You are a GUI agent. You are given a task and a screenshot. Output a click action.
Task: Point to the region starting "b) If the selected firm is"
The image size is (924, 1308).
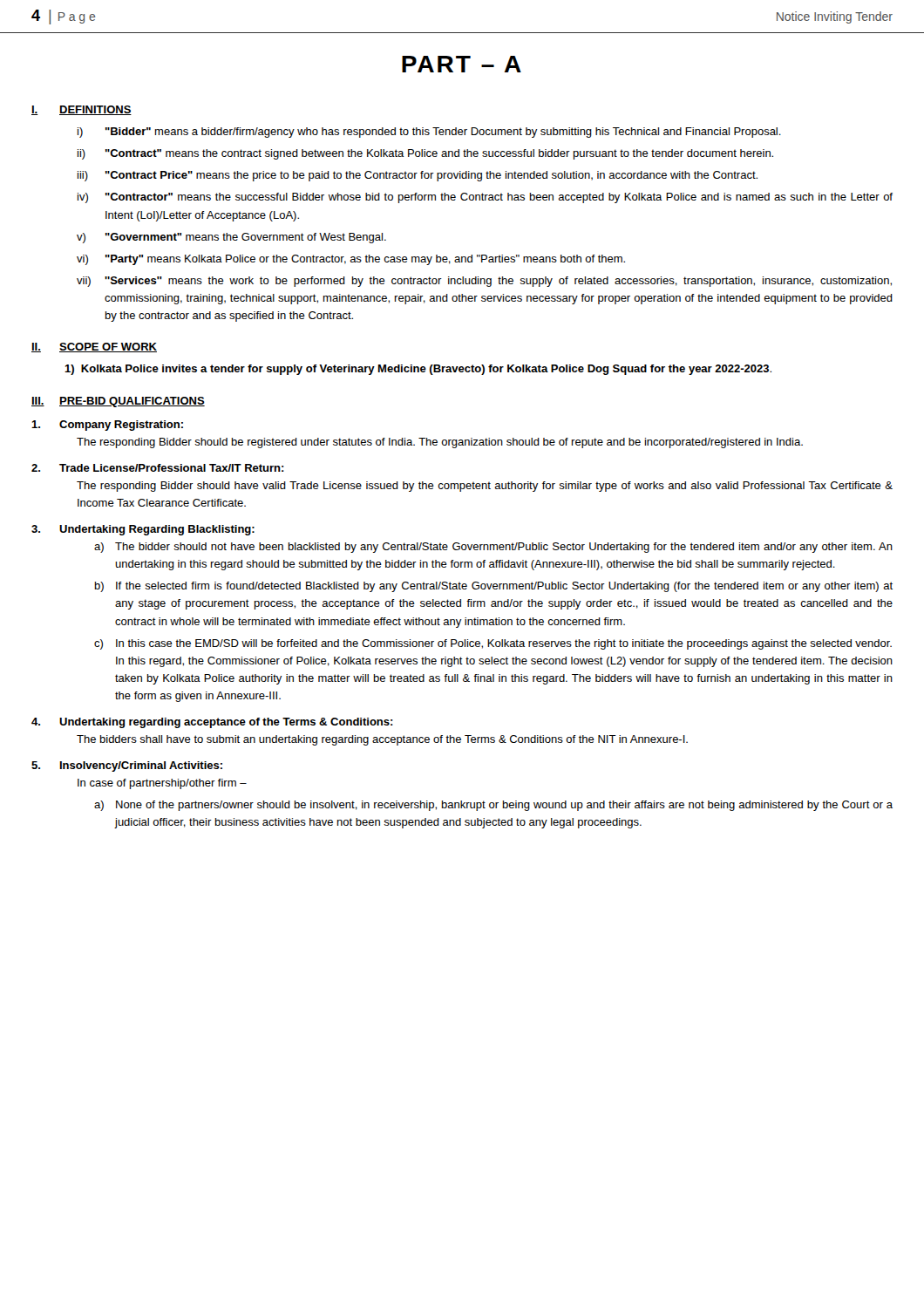(x=493, y=604)
